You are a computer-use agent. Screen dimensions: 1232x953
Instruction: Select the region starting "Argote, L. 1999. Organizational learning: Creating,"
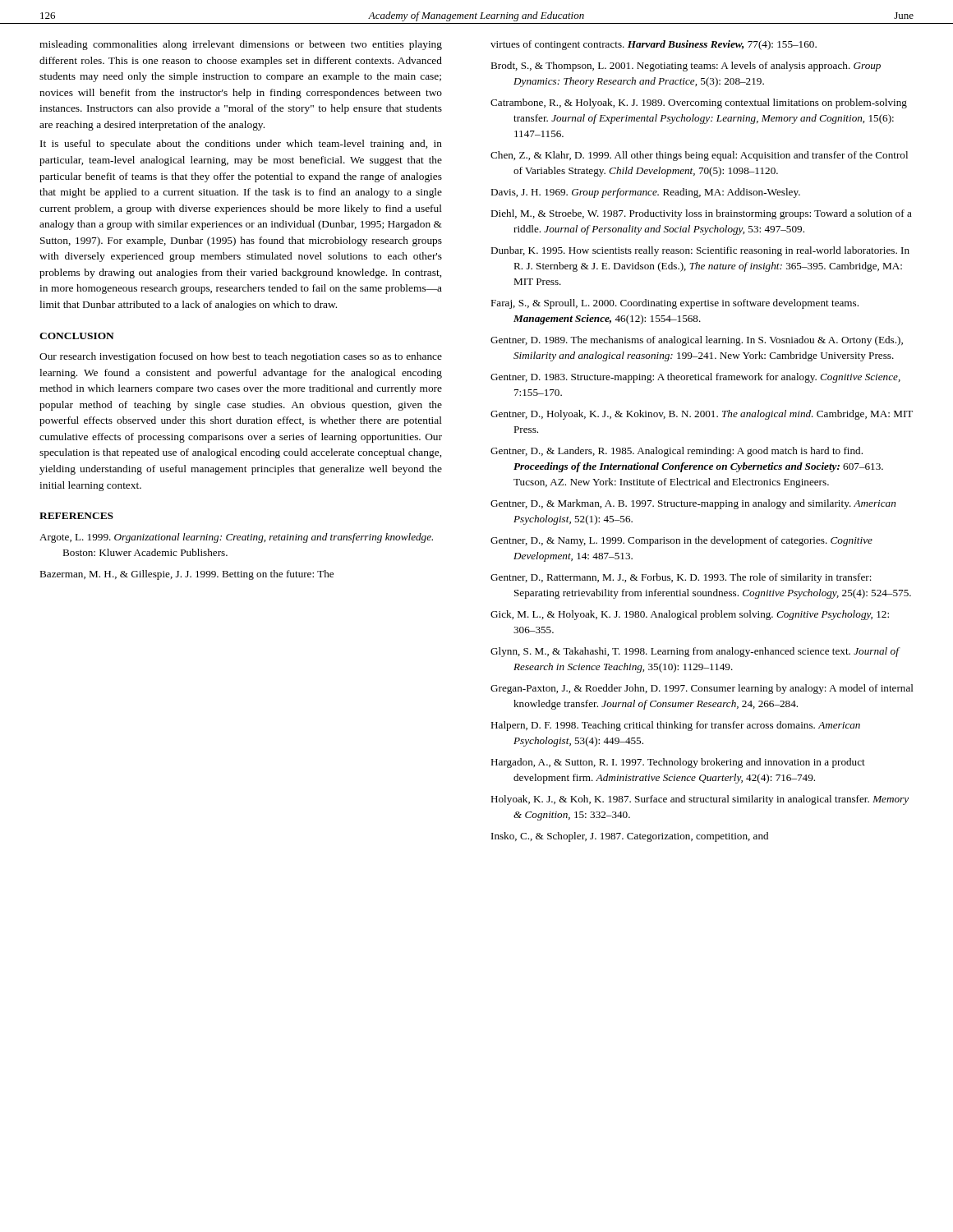tap(237, 544)
